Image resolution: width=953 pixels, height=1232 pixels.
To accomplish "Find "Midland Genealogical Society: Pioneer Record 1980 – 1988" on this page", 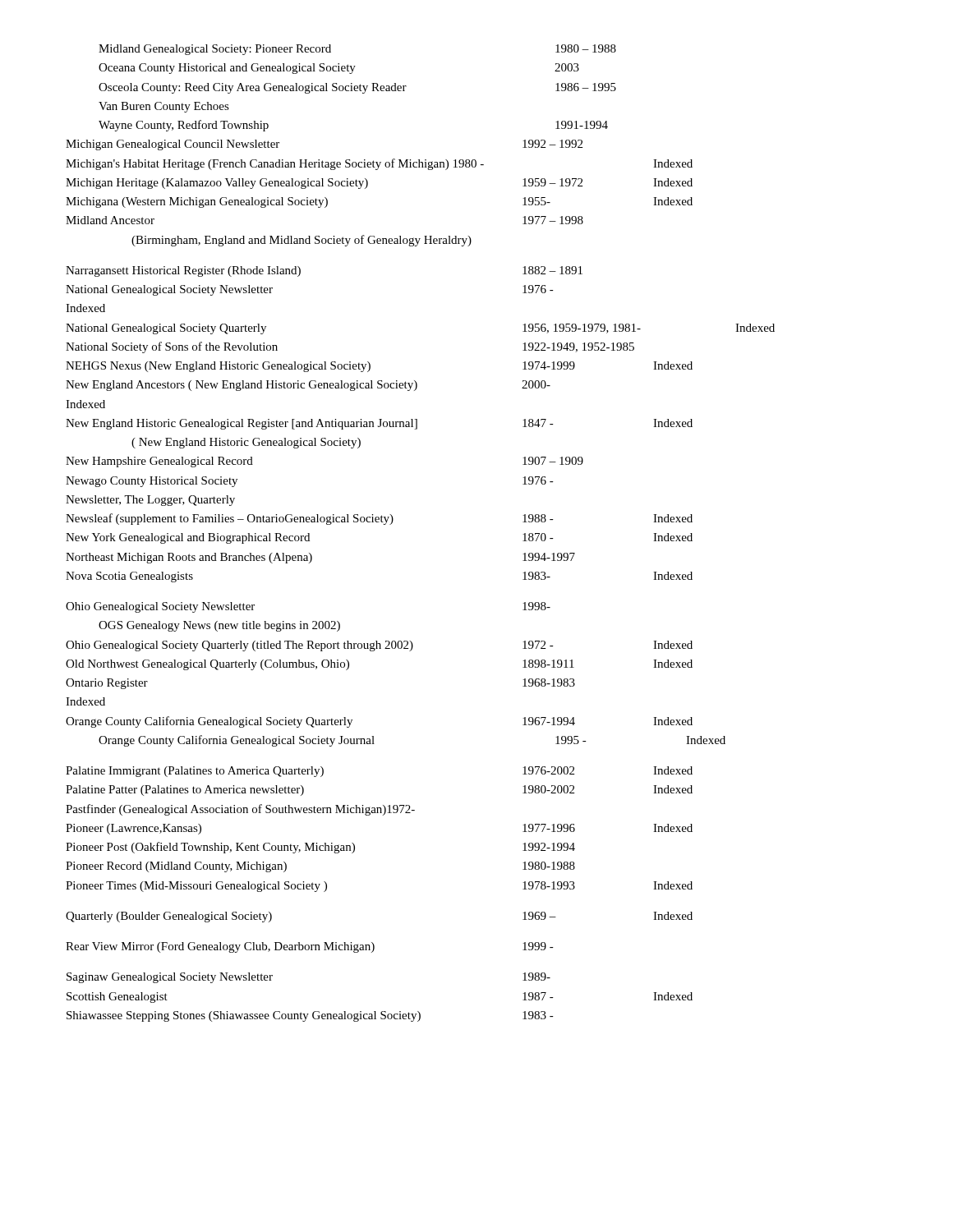I will pos(215,49).
